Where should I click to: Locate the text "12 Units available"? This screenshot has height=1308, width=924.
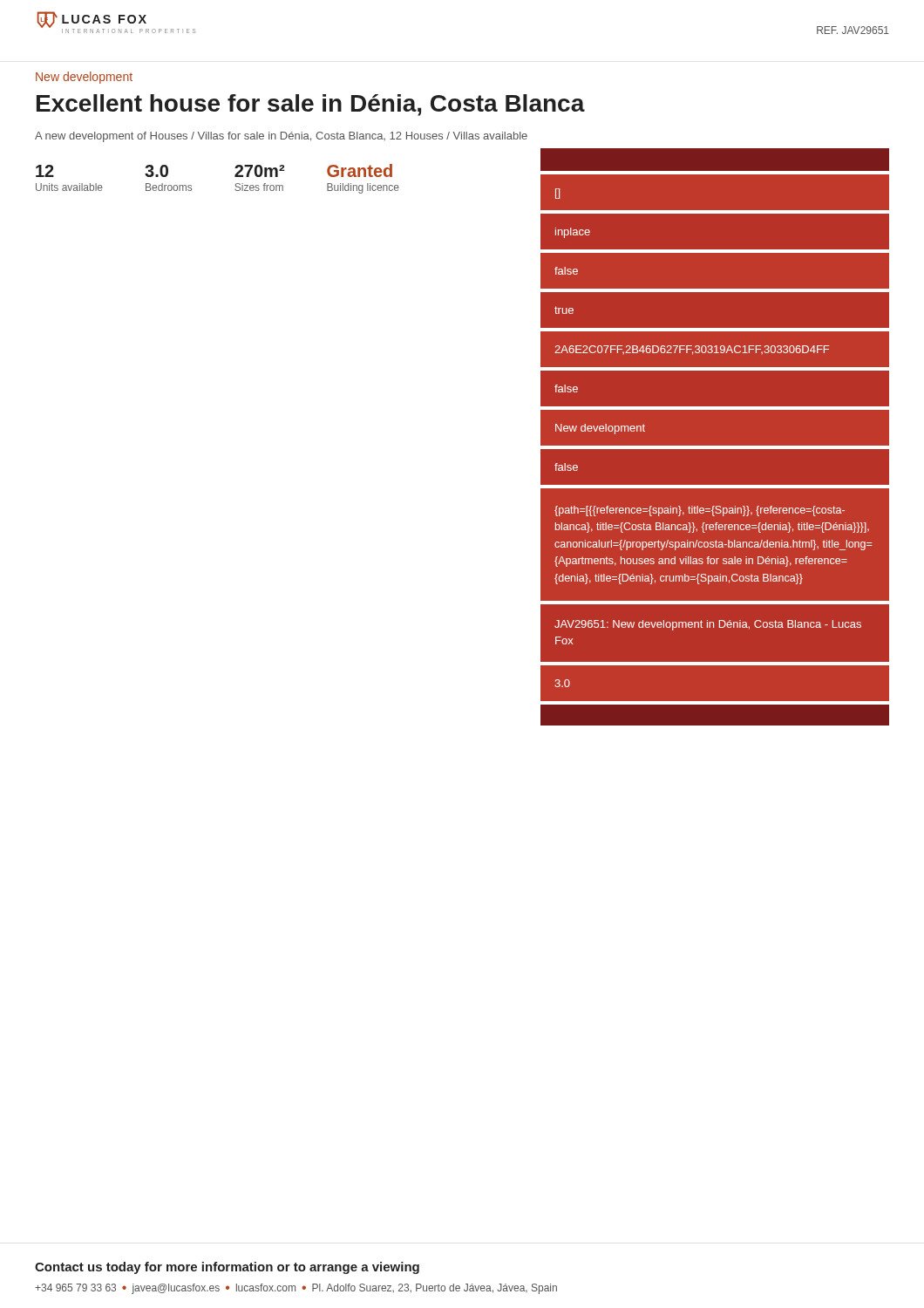[69, 177]
